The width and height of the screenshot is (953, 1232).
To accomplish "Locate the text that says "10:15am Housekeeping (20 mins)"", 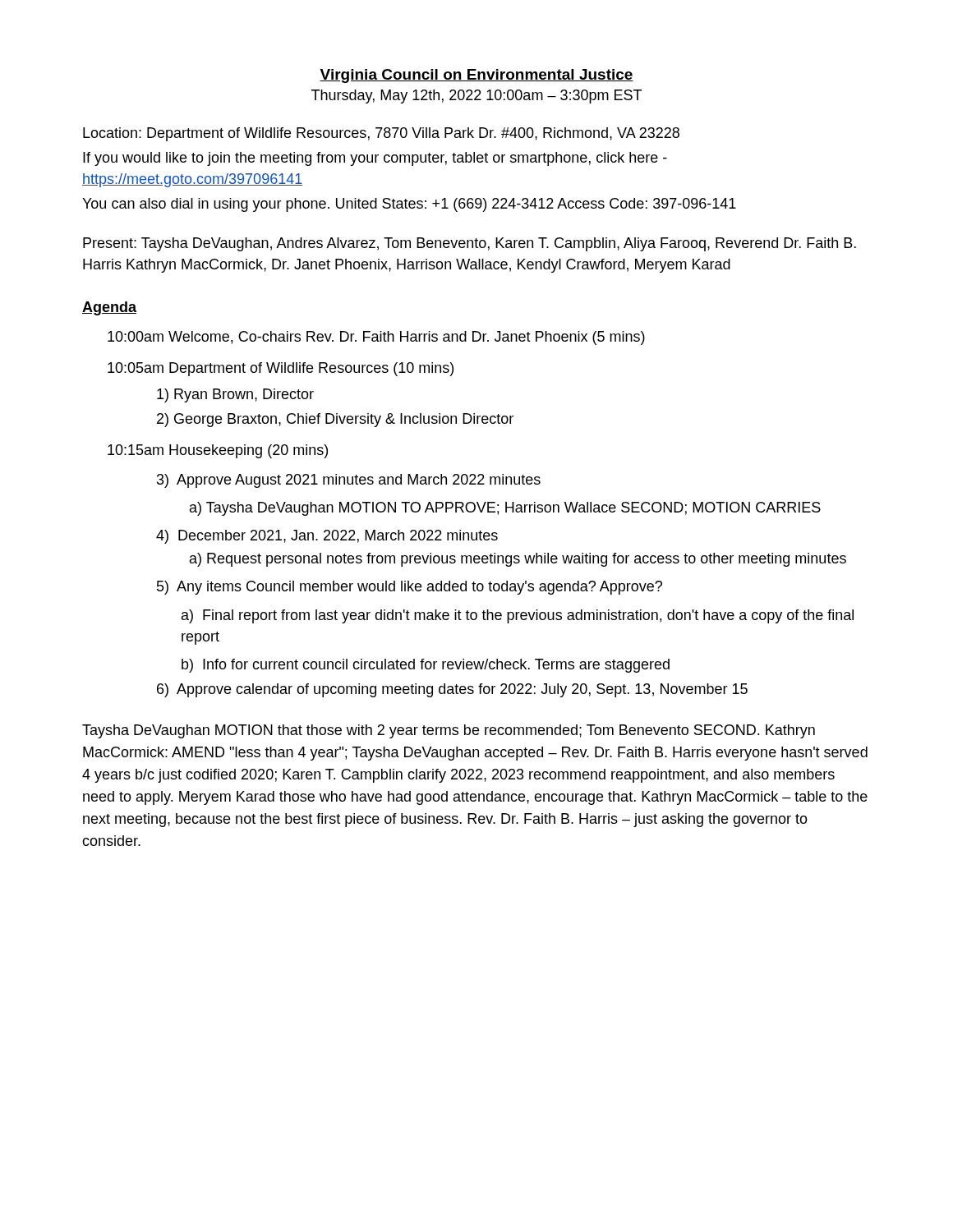I will point(218,450).
